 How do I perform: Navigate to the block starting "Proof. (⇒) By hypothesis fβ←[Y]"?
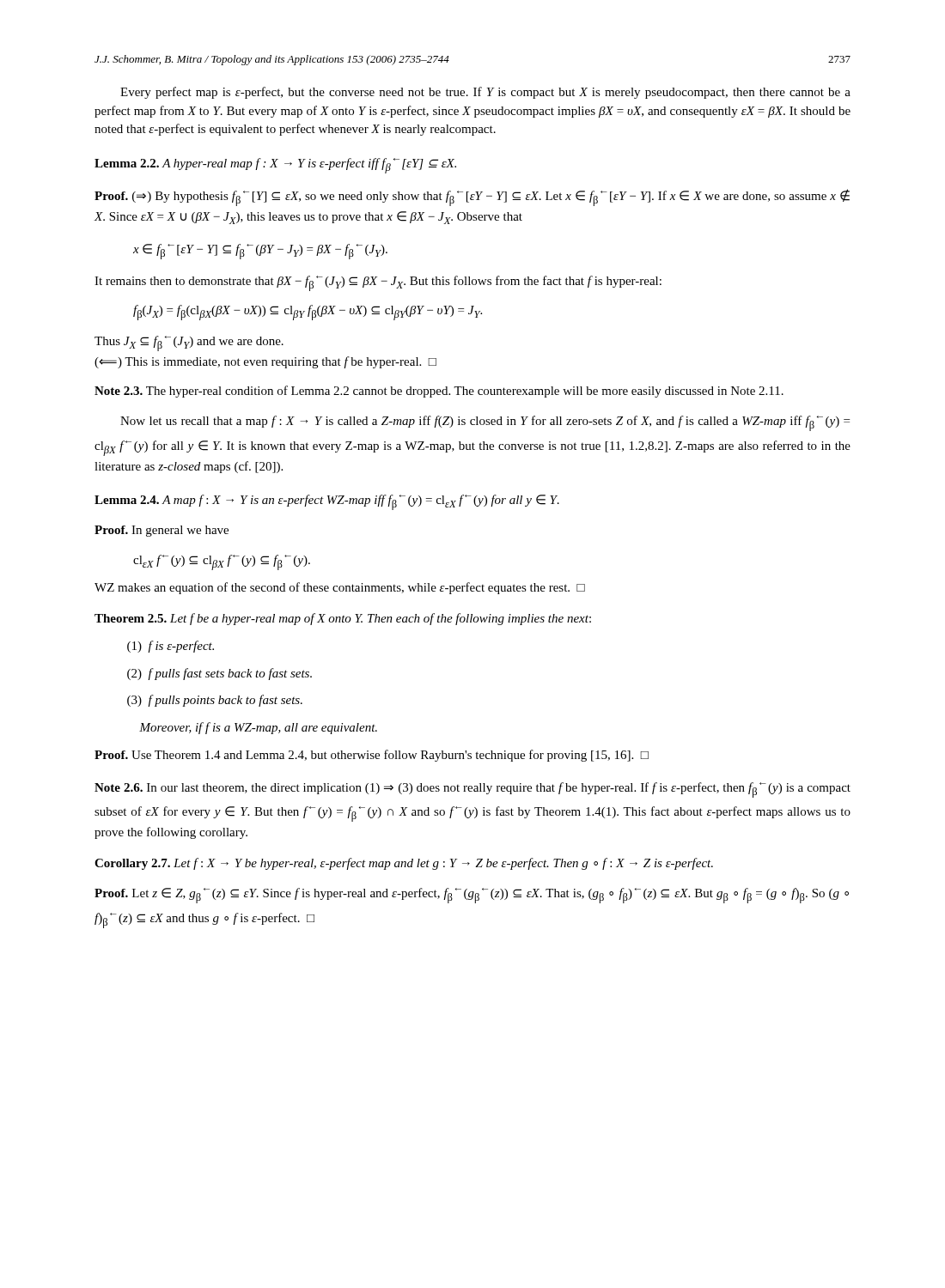(472, 206)
